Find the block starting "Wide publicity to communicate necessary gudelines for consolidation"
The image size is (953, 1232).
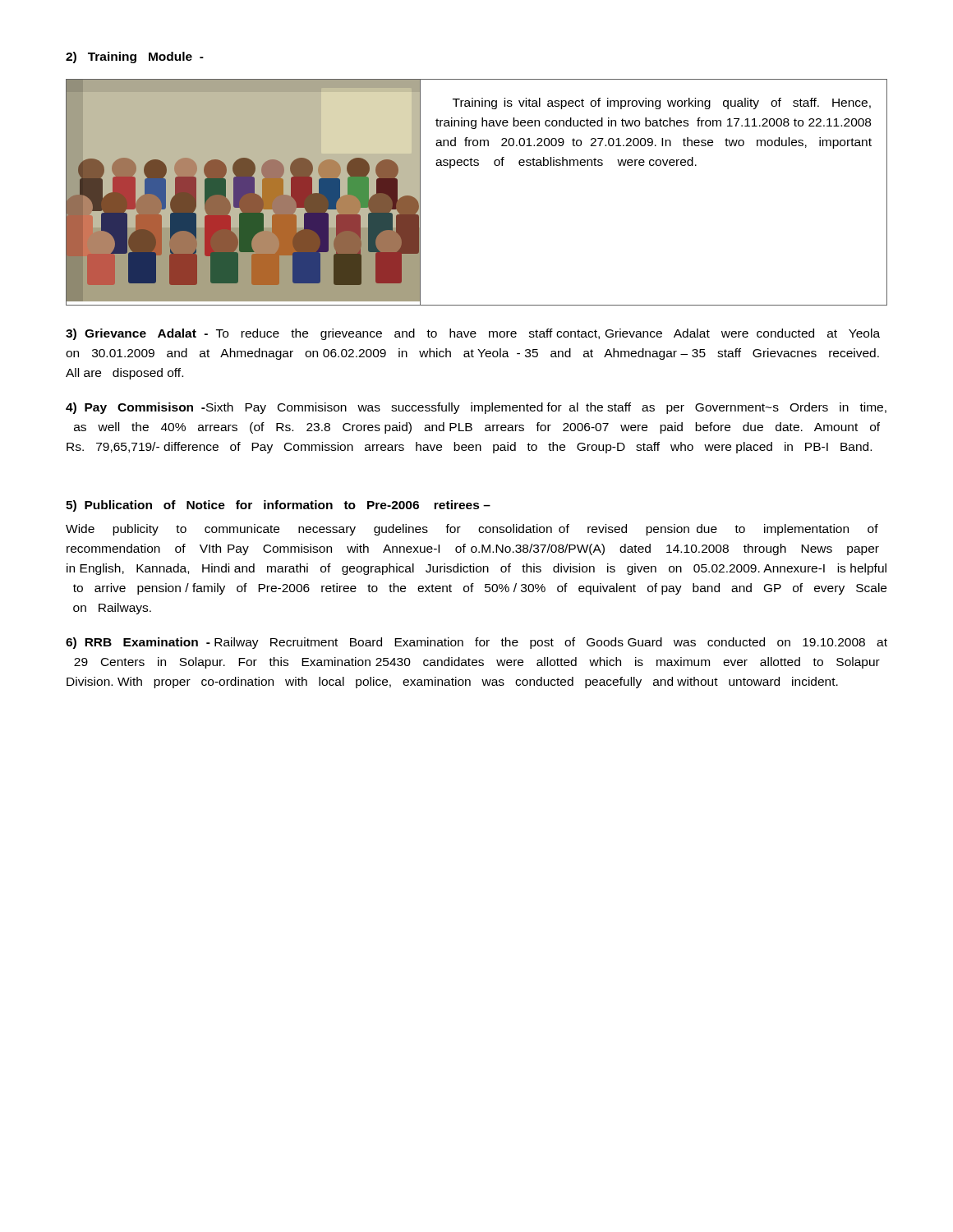(476, 568)
